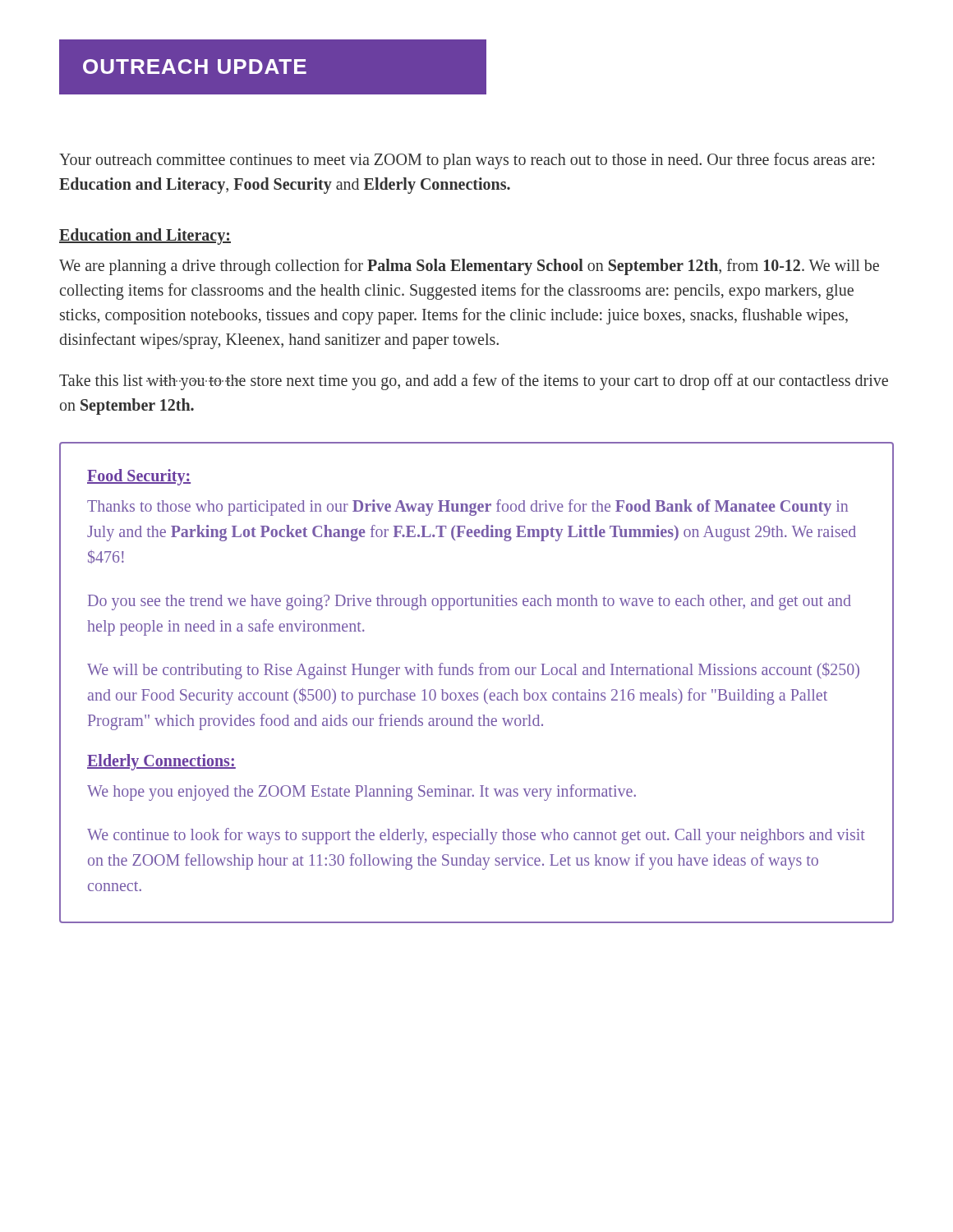Screen dimensions: 1232x953
Task: Point to "Education and Literacy:"
Action: [145, 235]
